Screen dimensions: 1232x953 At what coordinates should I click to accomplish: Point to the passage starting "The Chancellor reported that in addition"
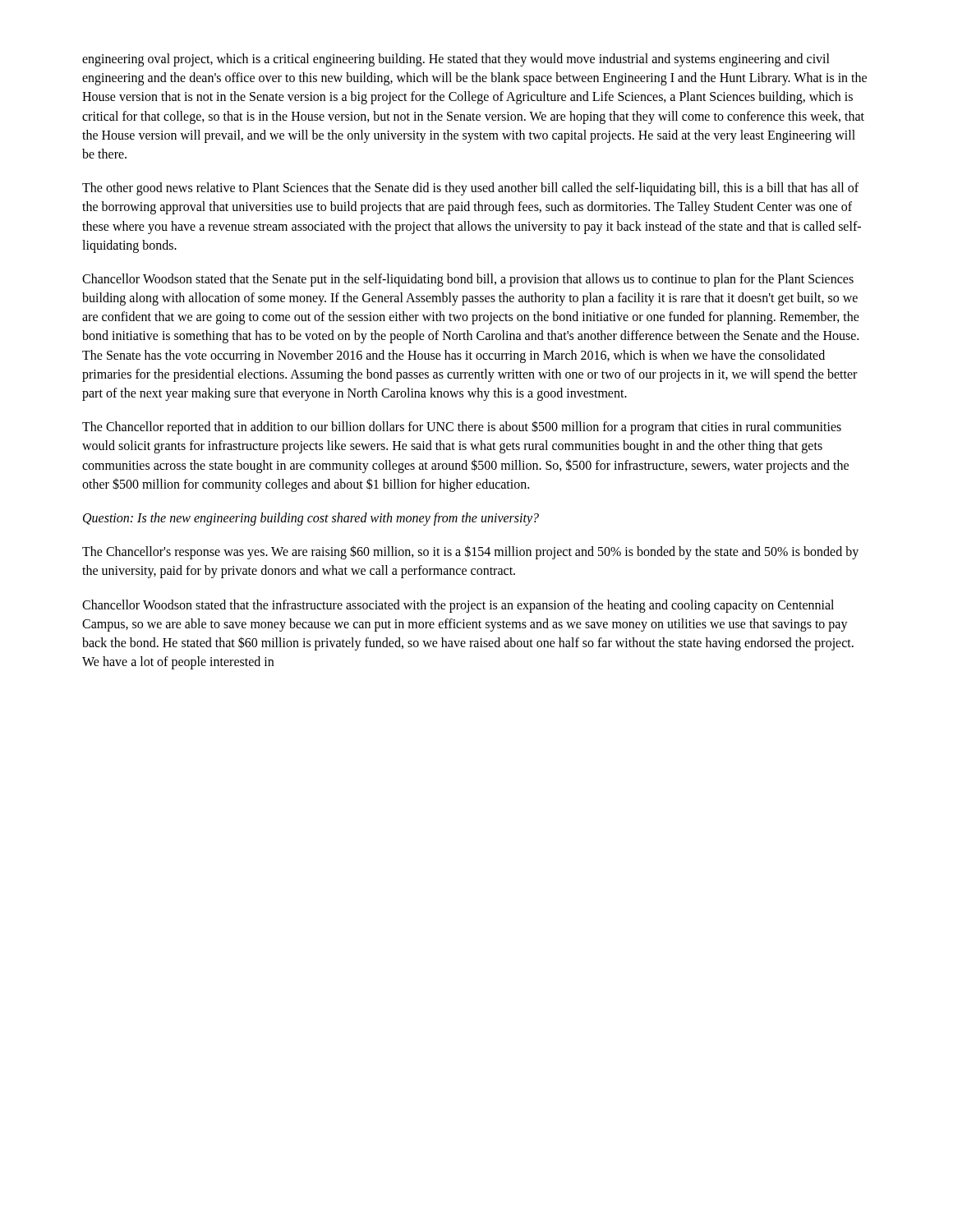pyautogui.click(x=466, y=455)
